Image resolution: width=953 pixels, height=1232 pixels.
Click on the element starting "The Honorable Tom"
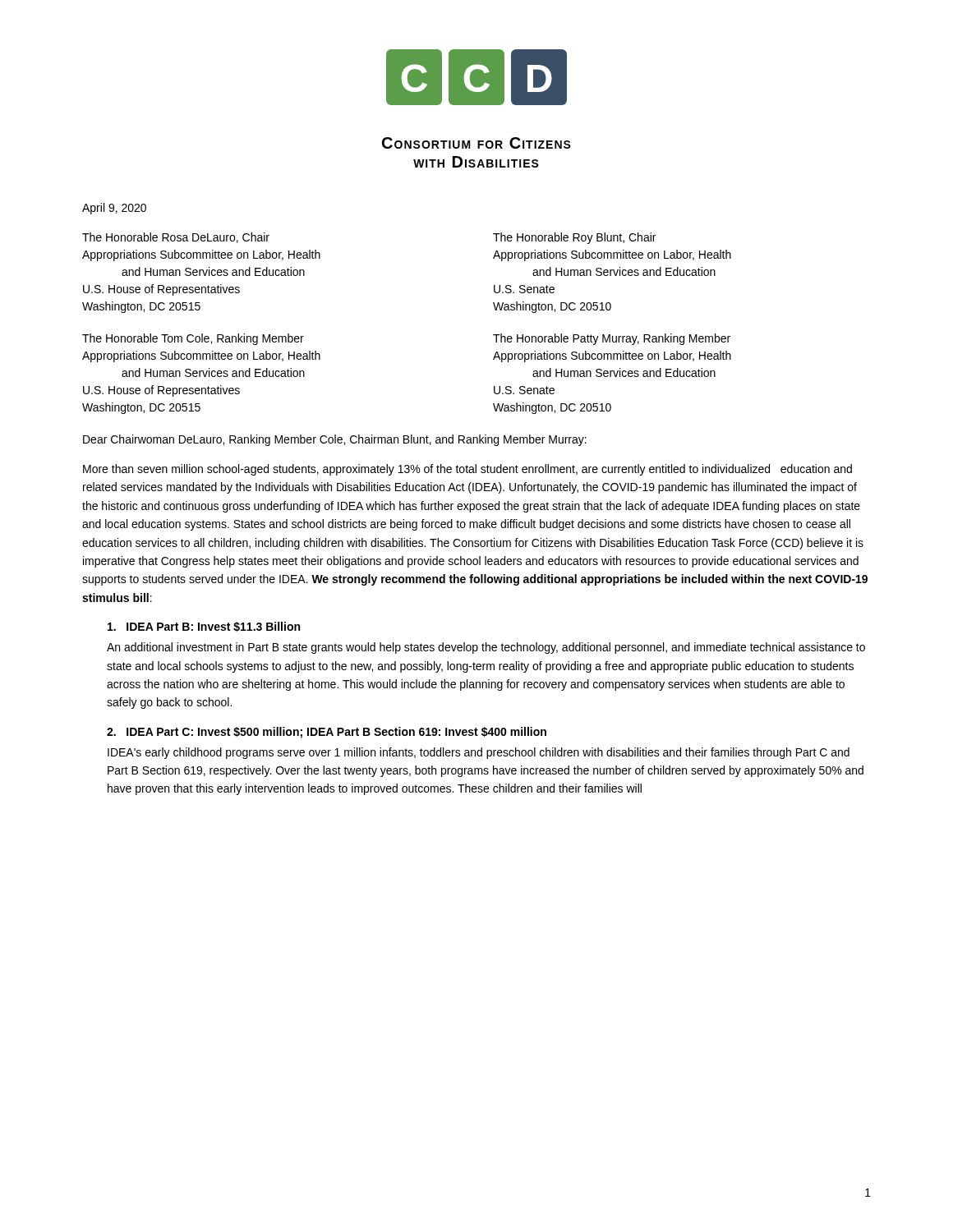(x=201, y=373)
